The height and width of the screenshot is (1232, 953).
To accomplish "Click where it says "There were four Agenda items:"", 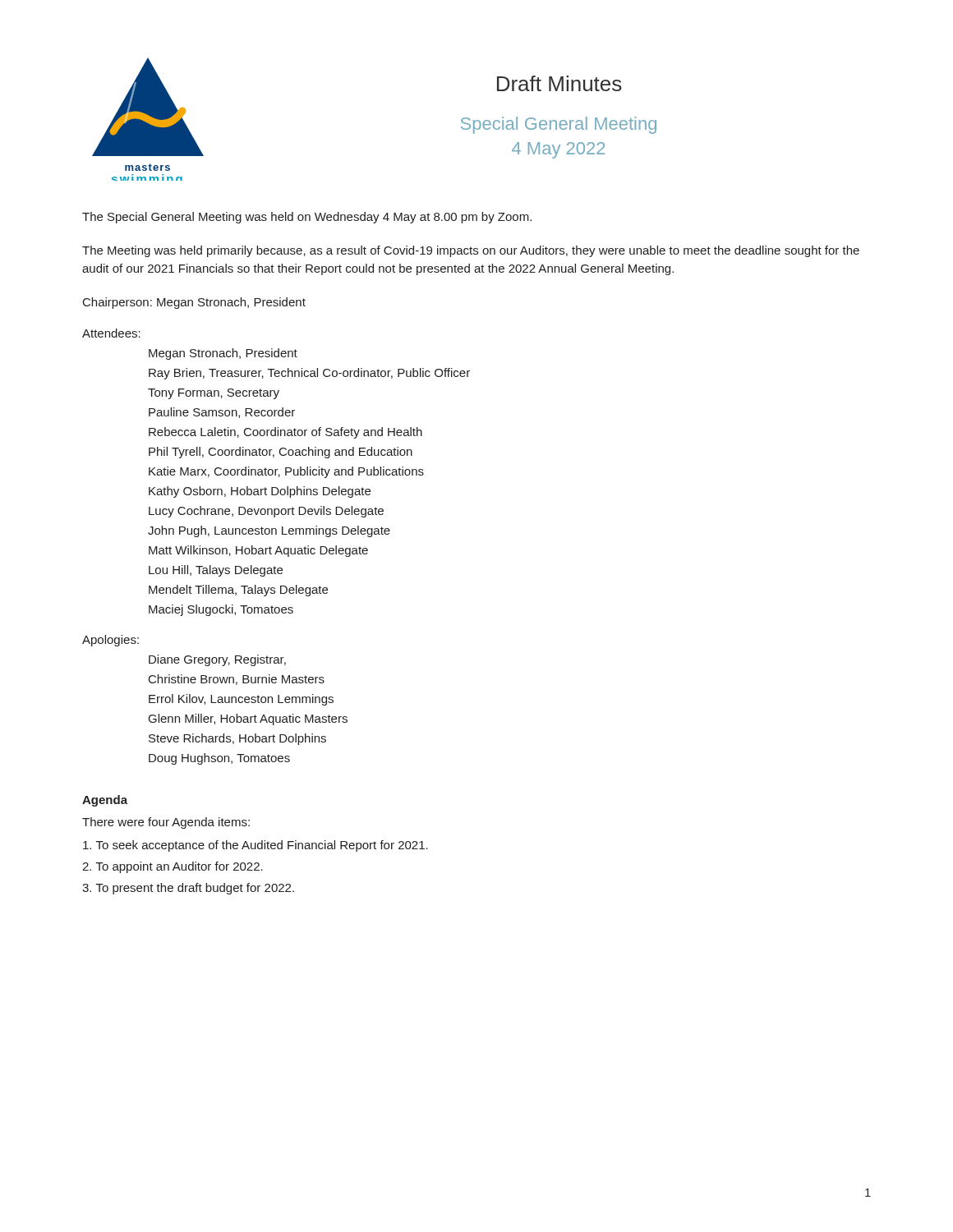I will click(166, 822).
